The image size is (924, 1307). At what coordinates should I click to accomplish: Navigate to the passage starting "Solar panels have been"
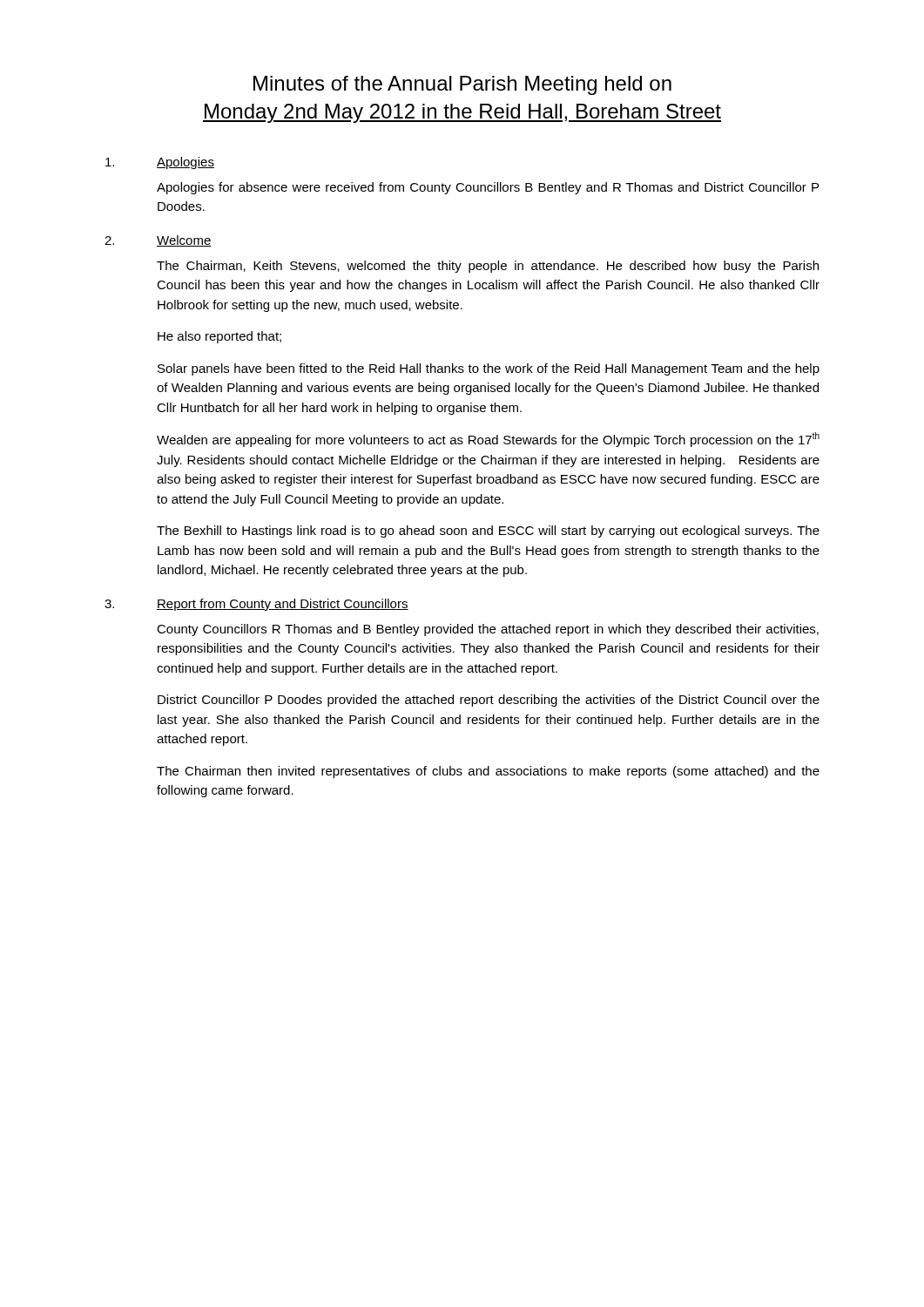(488, 388)
